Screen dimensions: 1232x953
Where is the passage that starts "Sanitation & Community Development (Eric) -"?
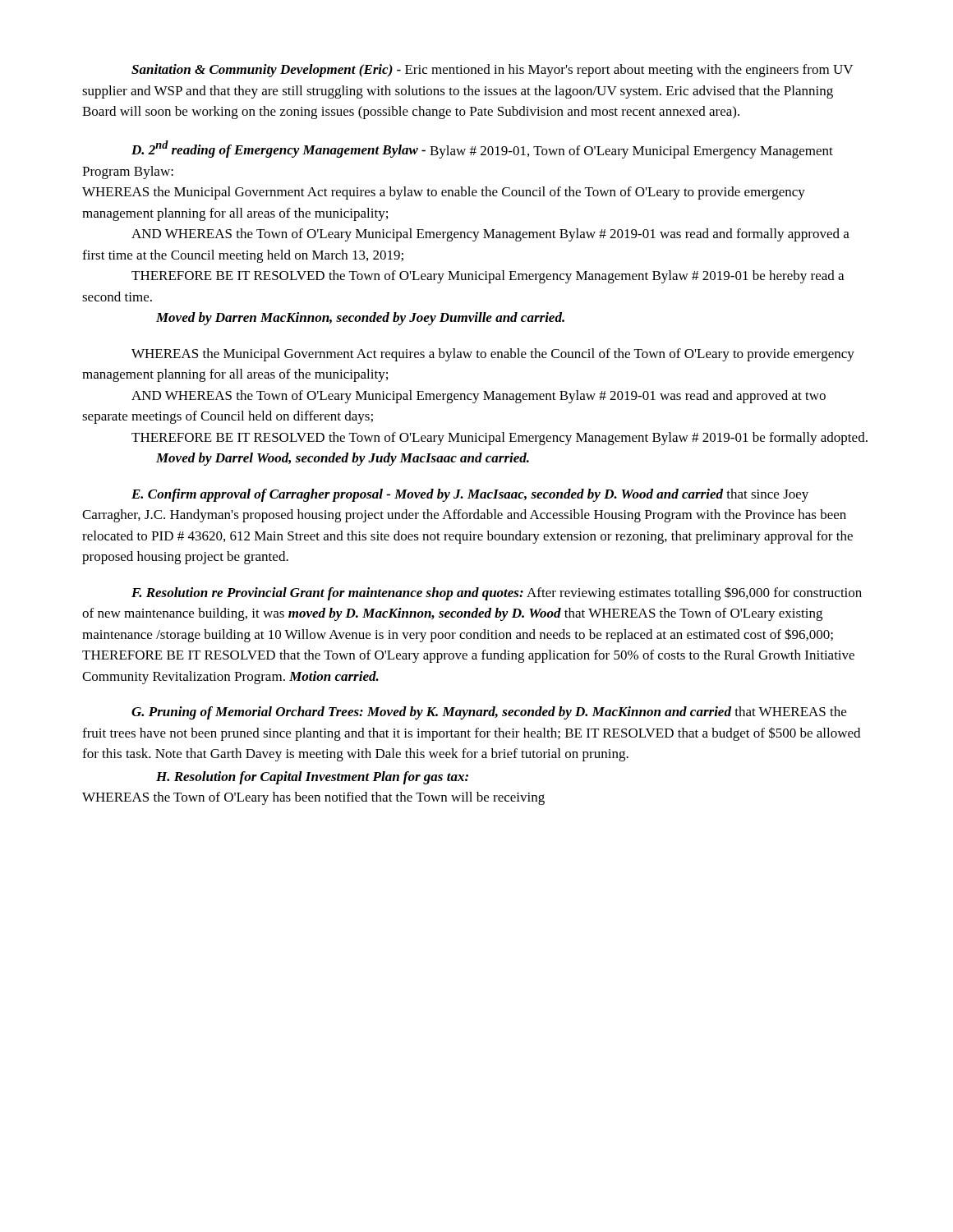(476, 91)
